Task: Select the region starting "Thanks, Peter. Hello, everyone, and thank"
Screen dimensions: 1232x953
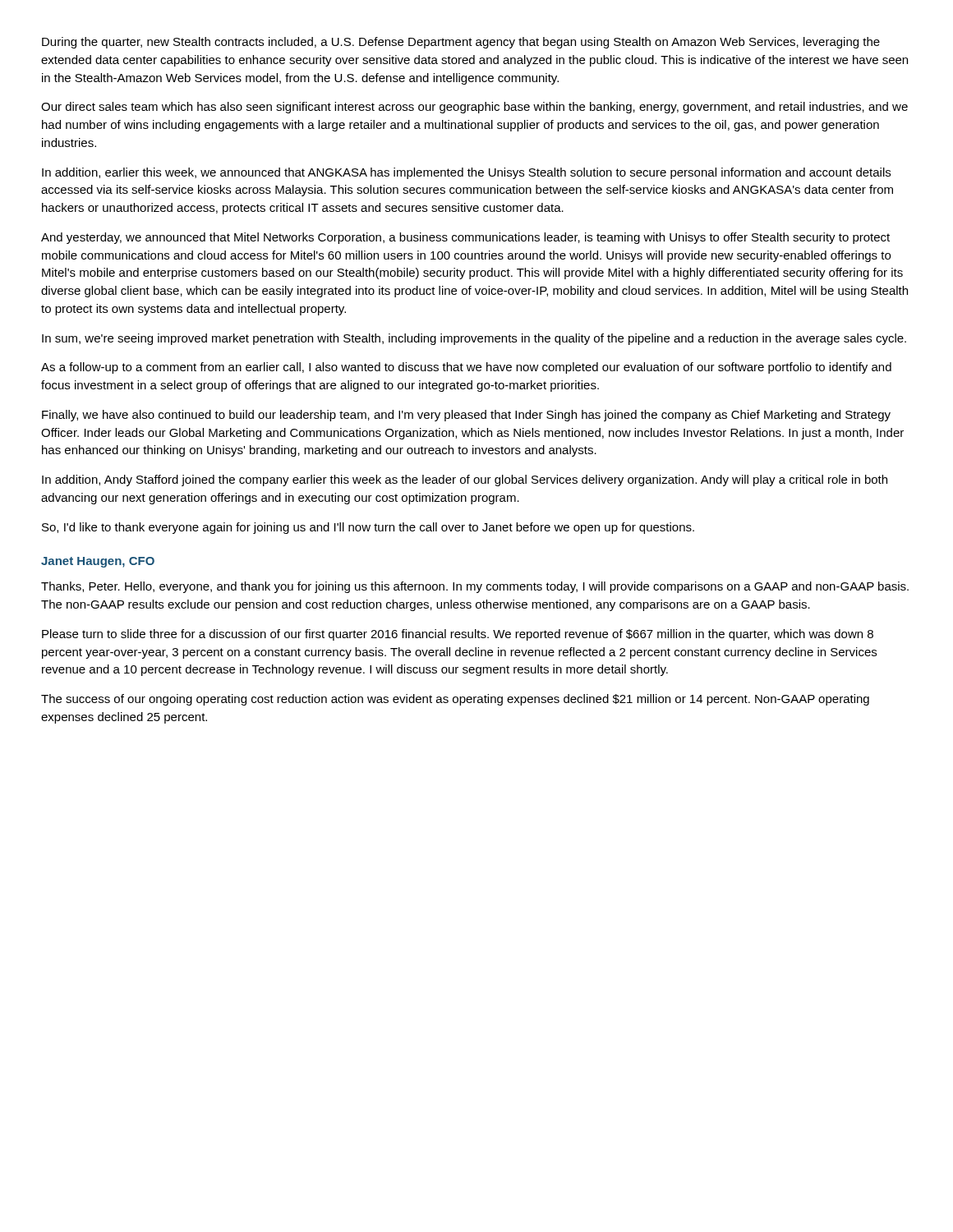Action: coord(475,595)
